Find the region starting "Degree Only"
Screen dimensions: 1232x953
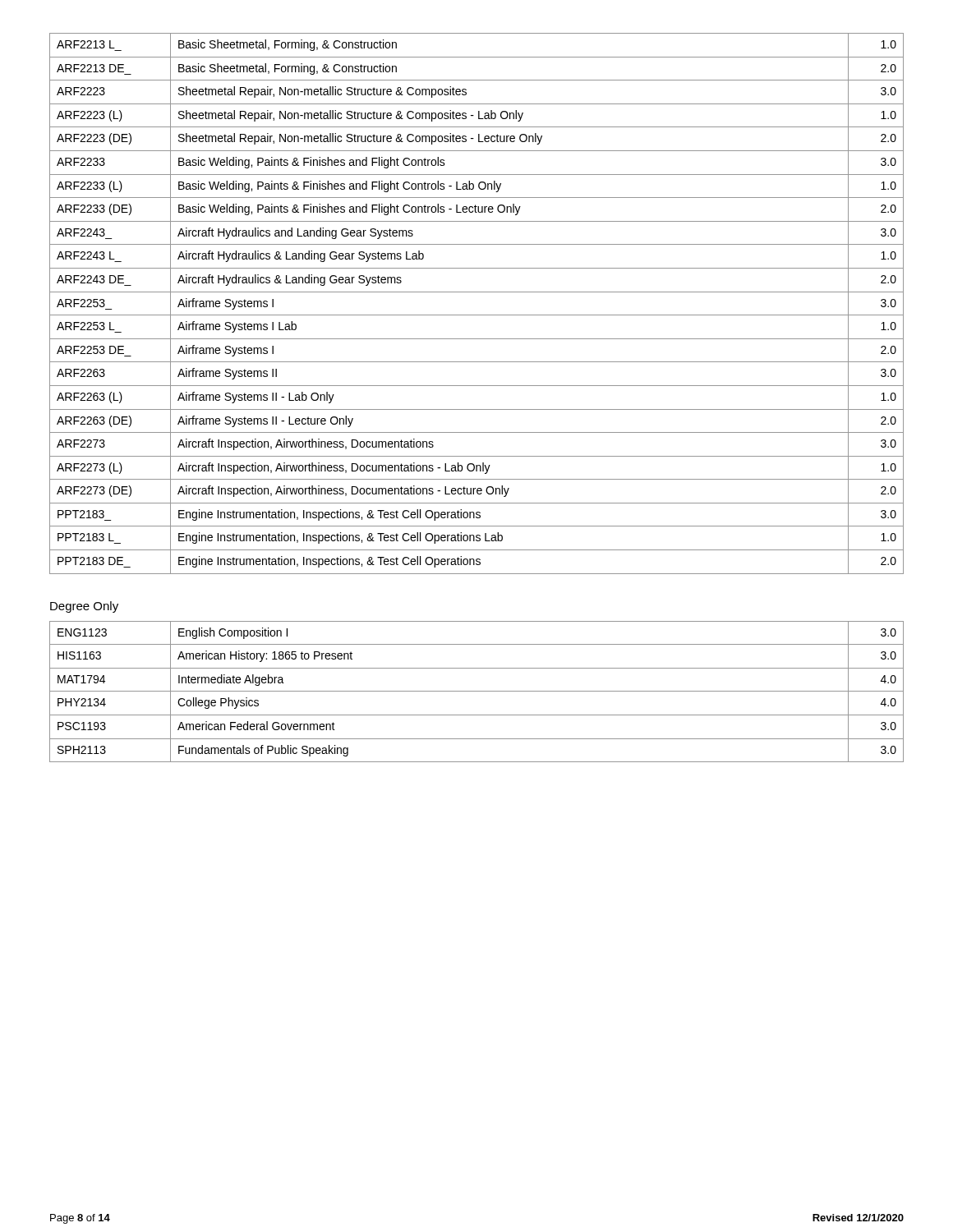coord(84,607)
